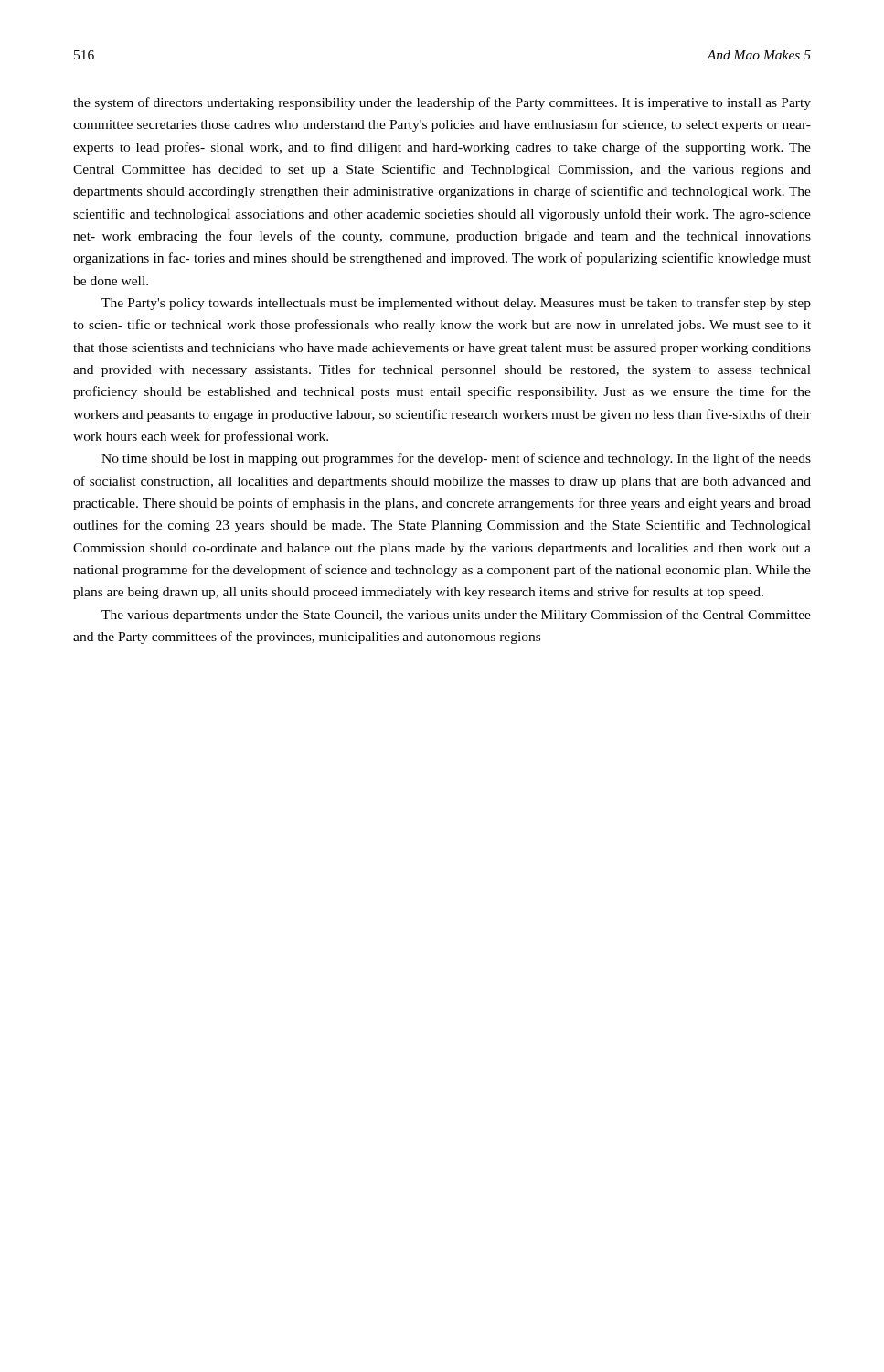Viewport: 884px width, 1372px height.
Task: Click the passage that begins "The Party's policy towards intellectuals must be implemented"
Action: pyautogui.click(x=442, y=370)
